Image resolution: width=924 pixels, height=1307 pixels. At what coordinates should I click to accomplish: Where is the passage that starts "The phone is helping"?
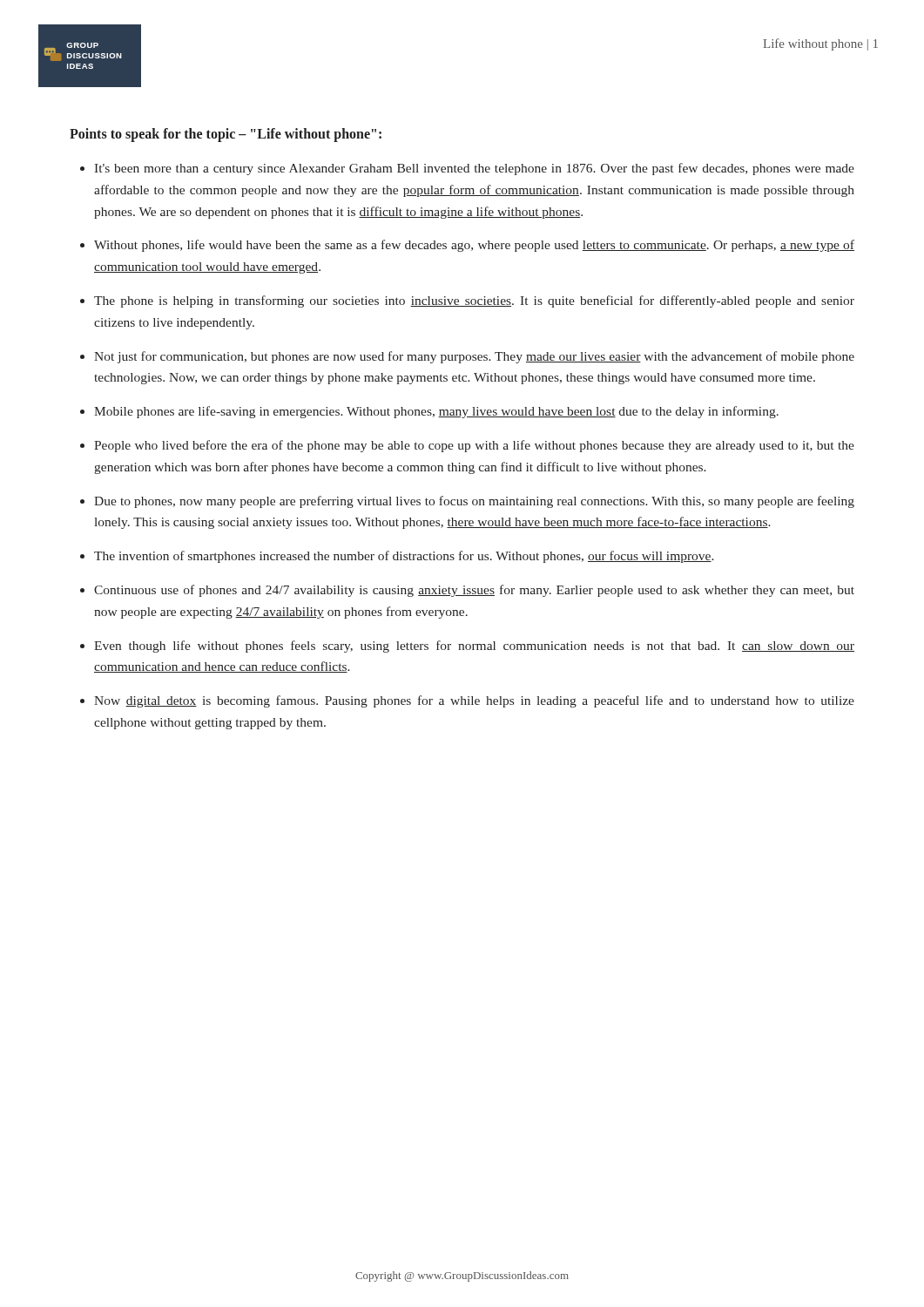coord(474,311)
